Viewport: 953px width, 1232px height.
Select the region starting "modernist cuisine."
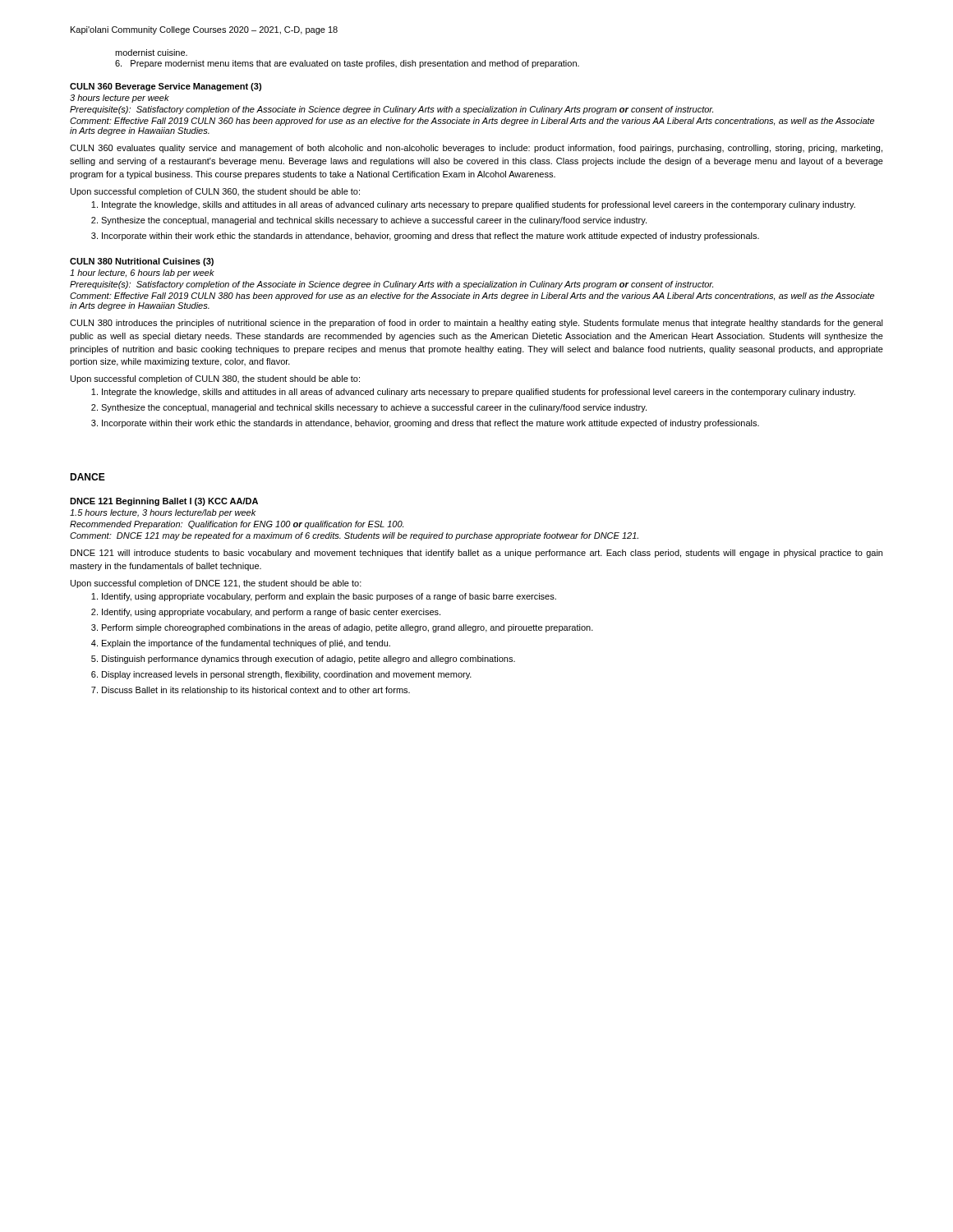pyautogui.click(x=151, y=53)
